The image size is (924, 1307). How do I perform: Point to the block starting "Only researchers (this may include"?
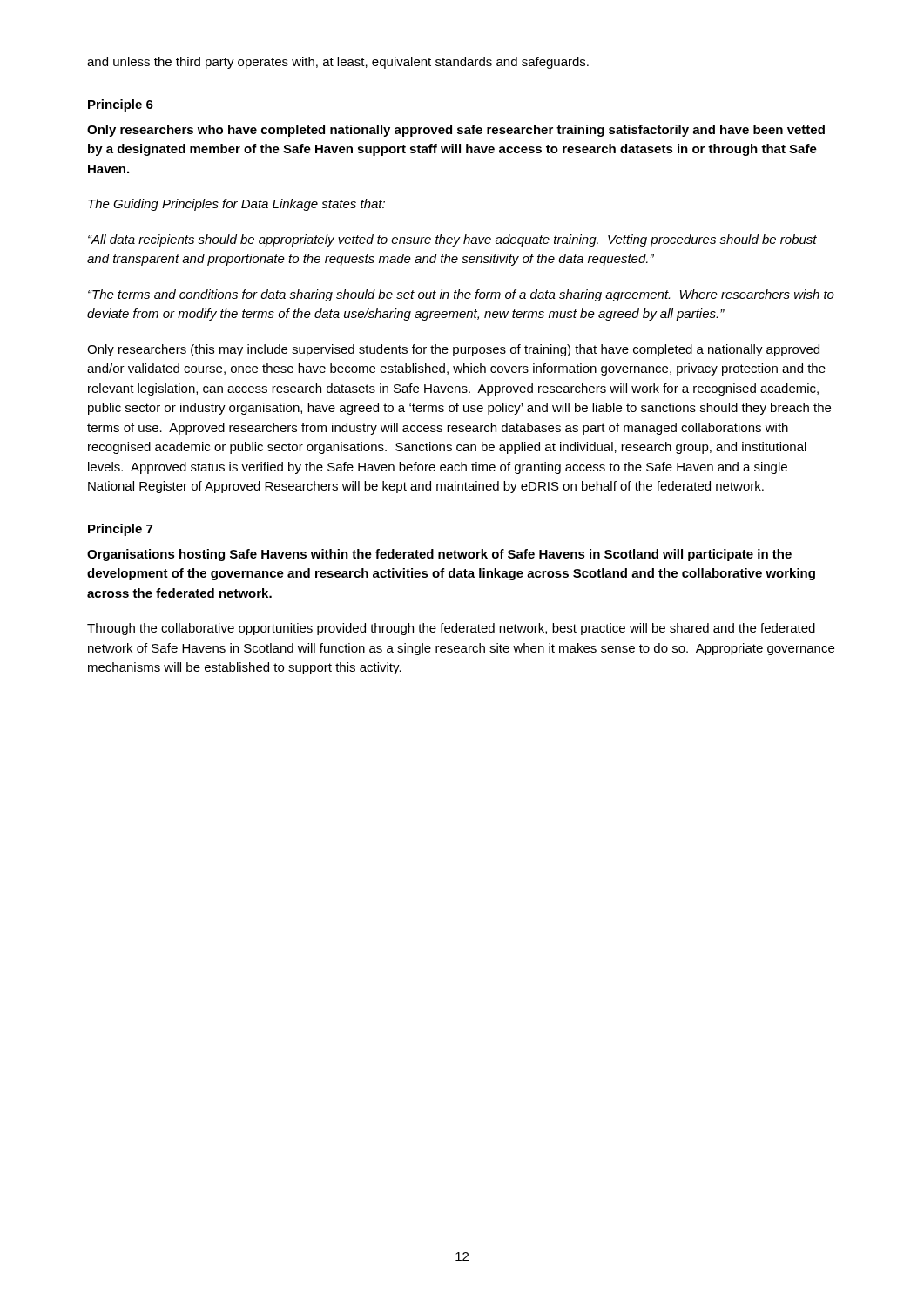(x=459, y=417)
